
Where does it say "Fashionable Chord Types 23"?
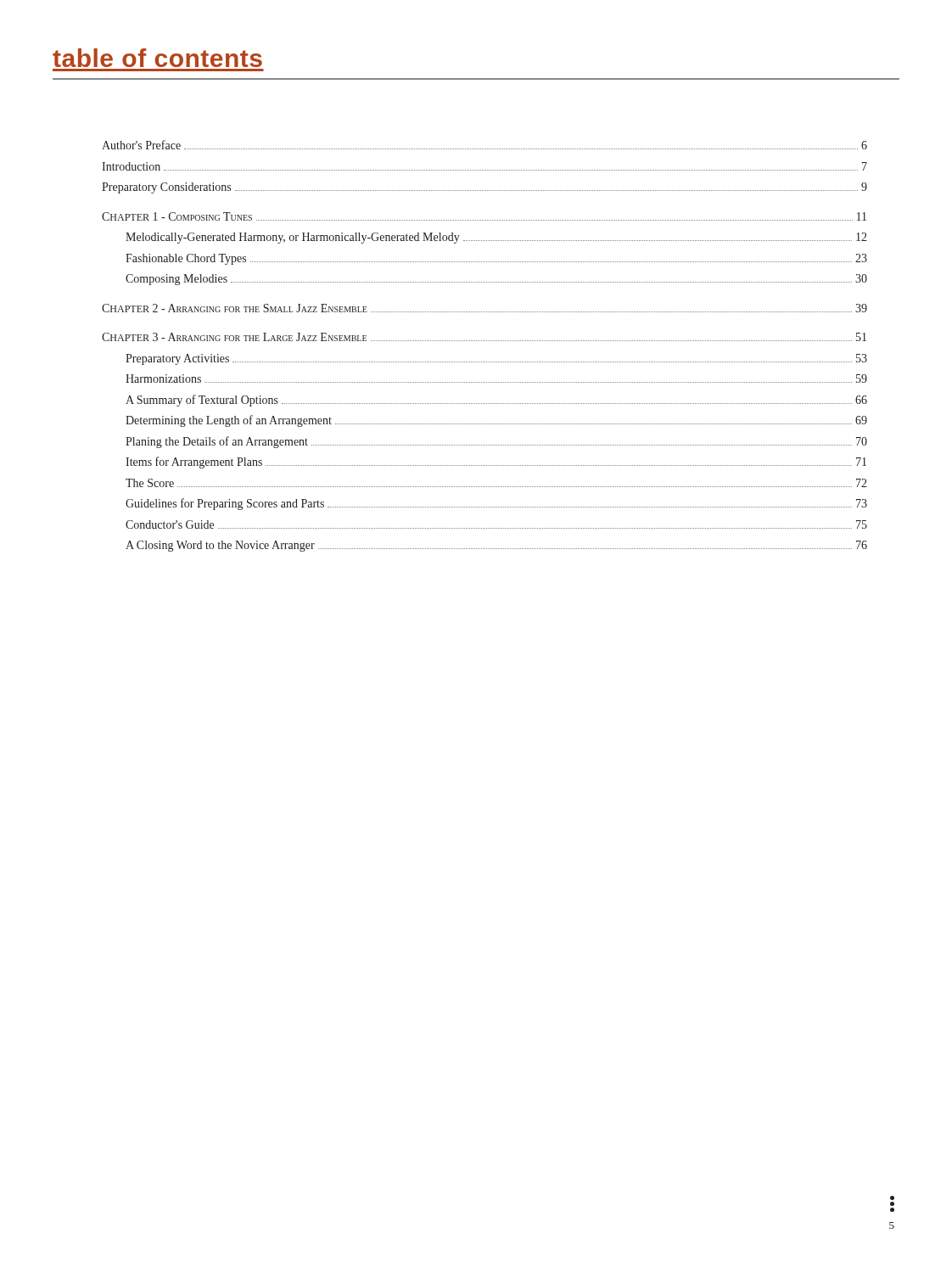pos(496,259)
